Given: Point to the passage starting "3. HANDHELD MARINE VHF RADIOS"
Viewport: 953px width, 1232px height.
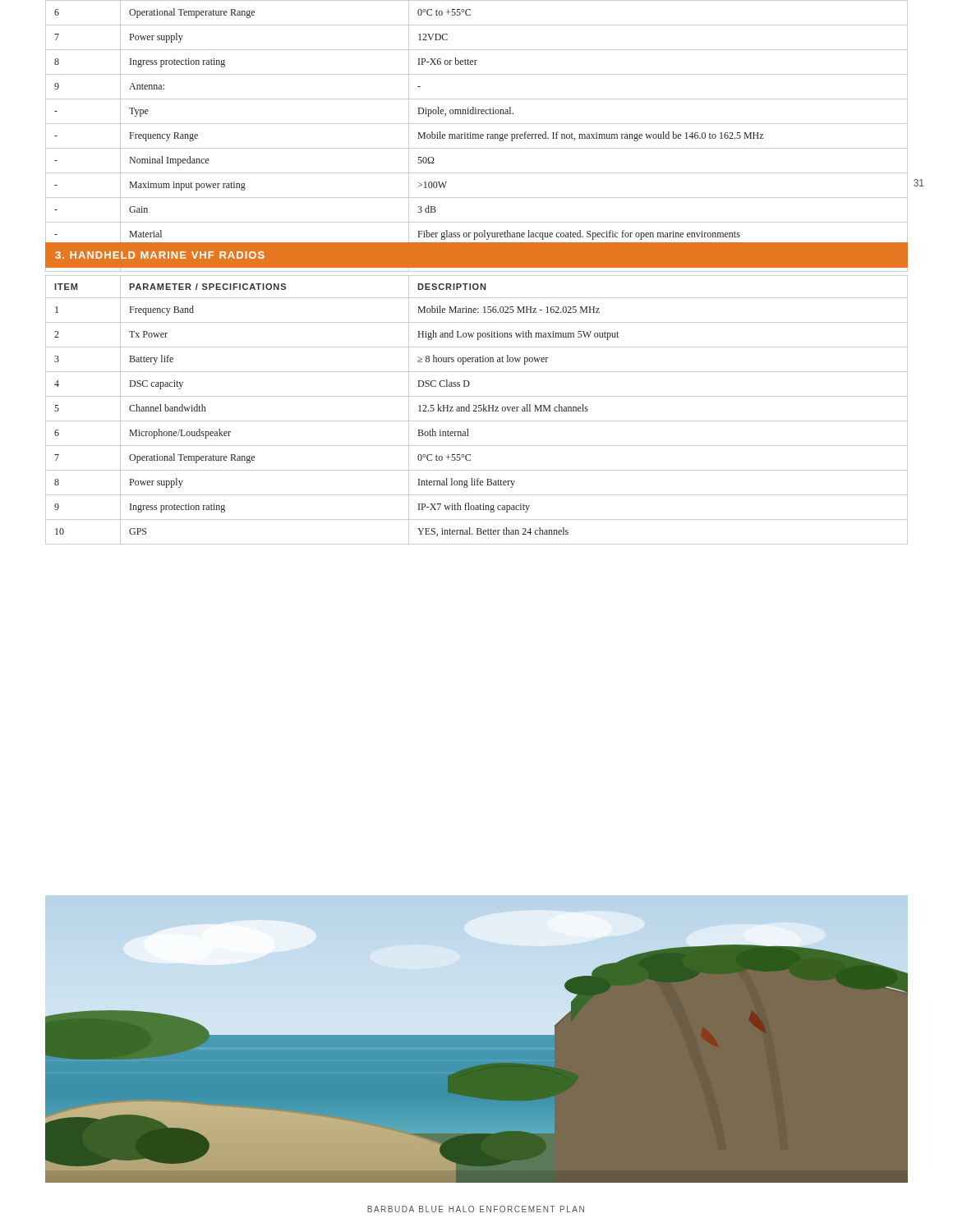Looking at the screenshot, I should coord(160,255).
